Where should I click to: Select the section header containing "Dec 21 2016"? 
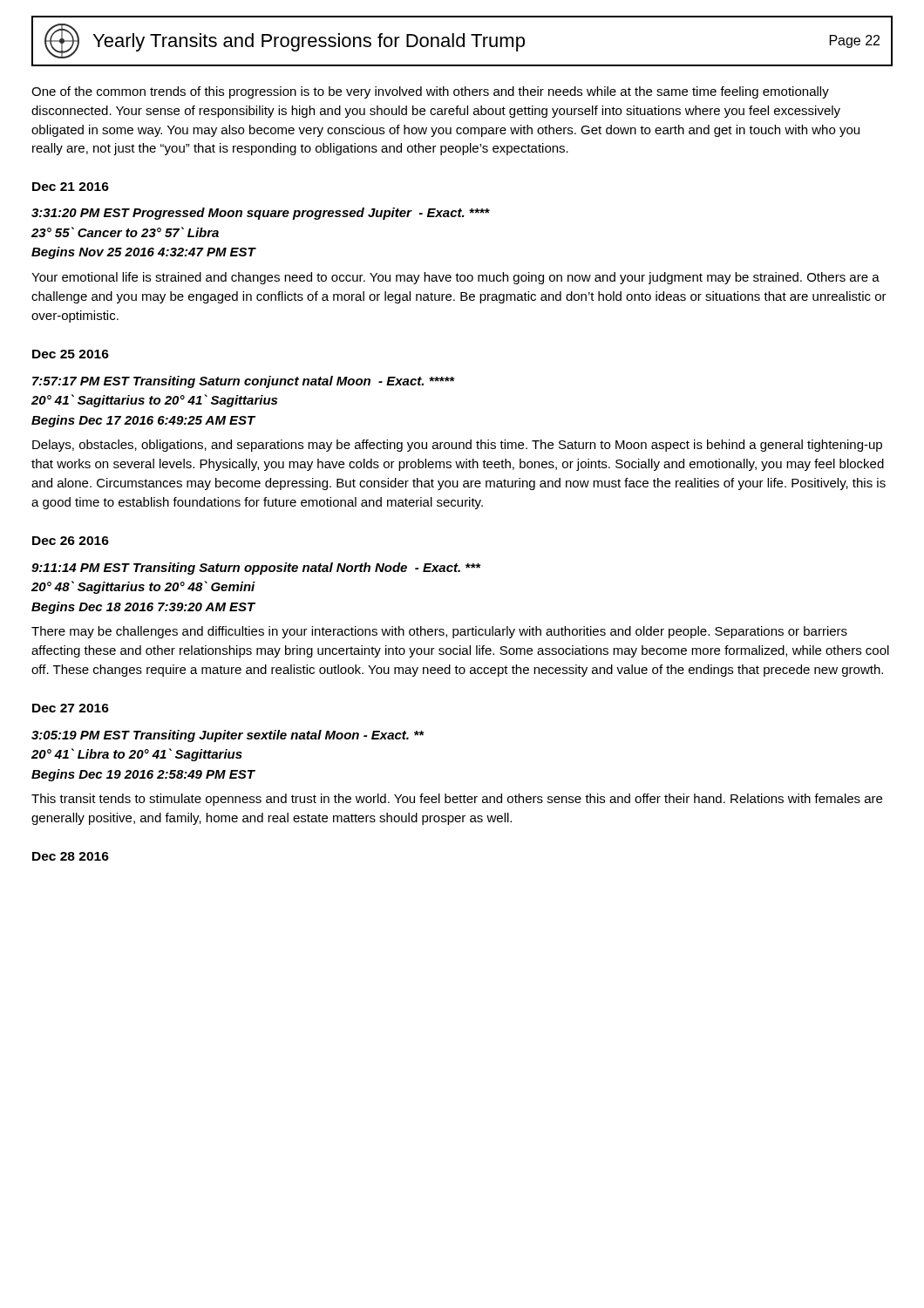coord(70,186)
